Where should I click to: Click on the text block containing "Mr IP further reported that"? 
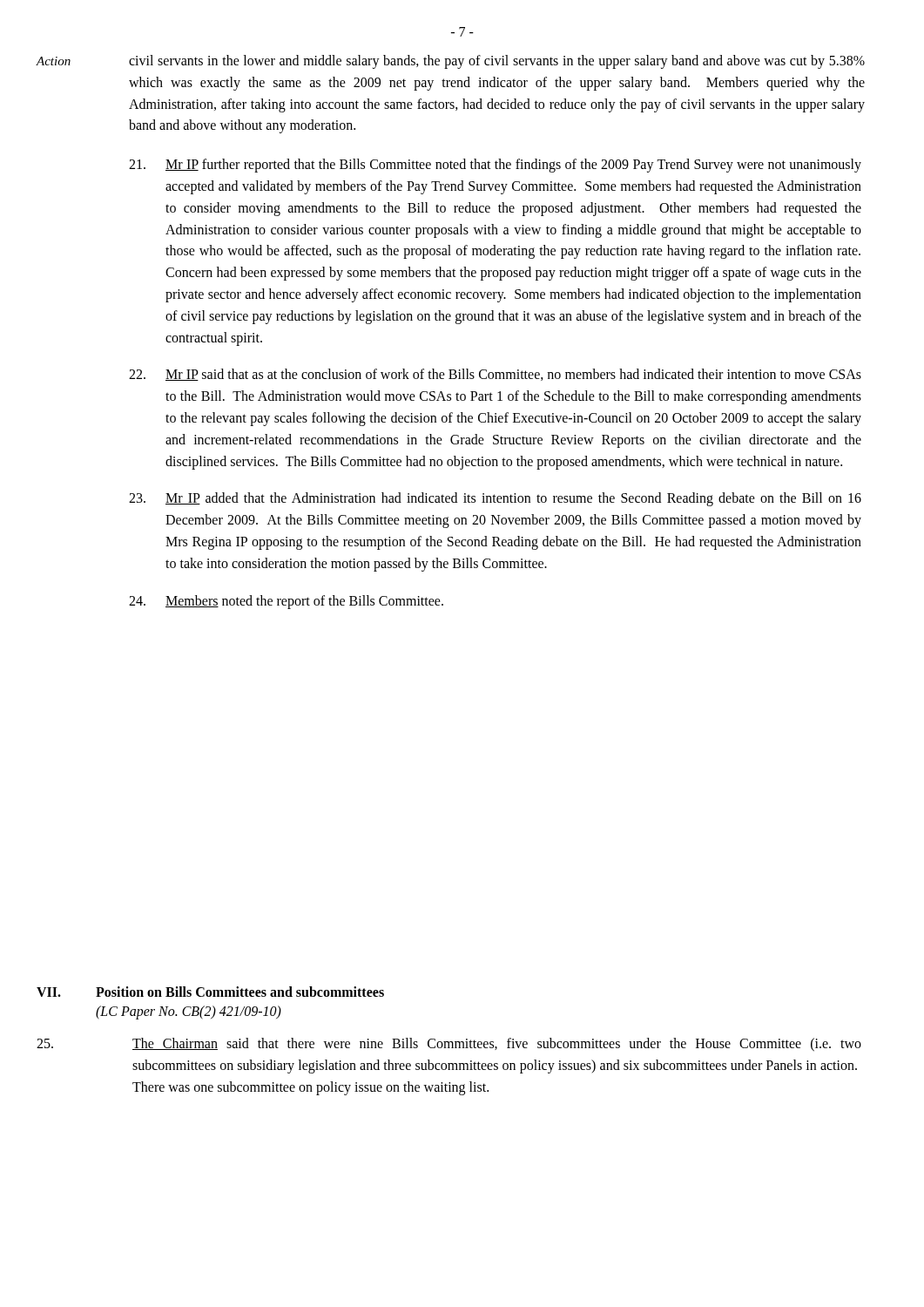[495, 252]
